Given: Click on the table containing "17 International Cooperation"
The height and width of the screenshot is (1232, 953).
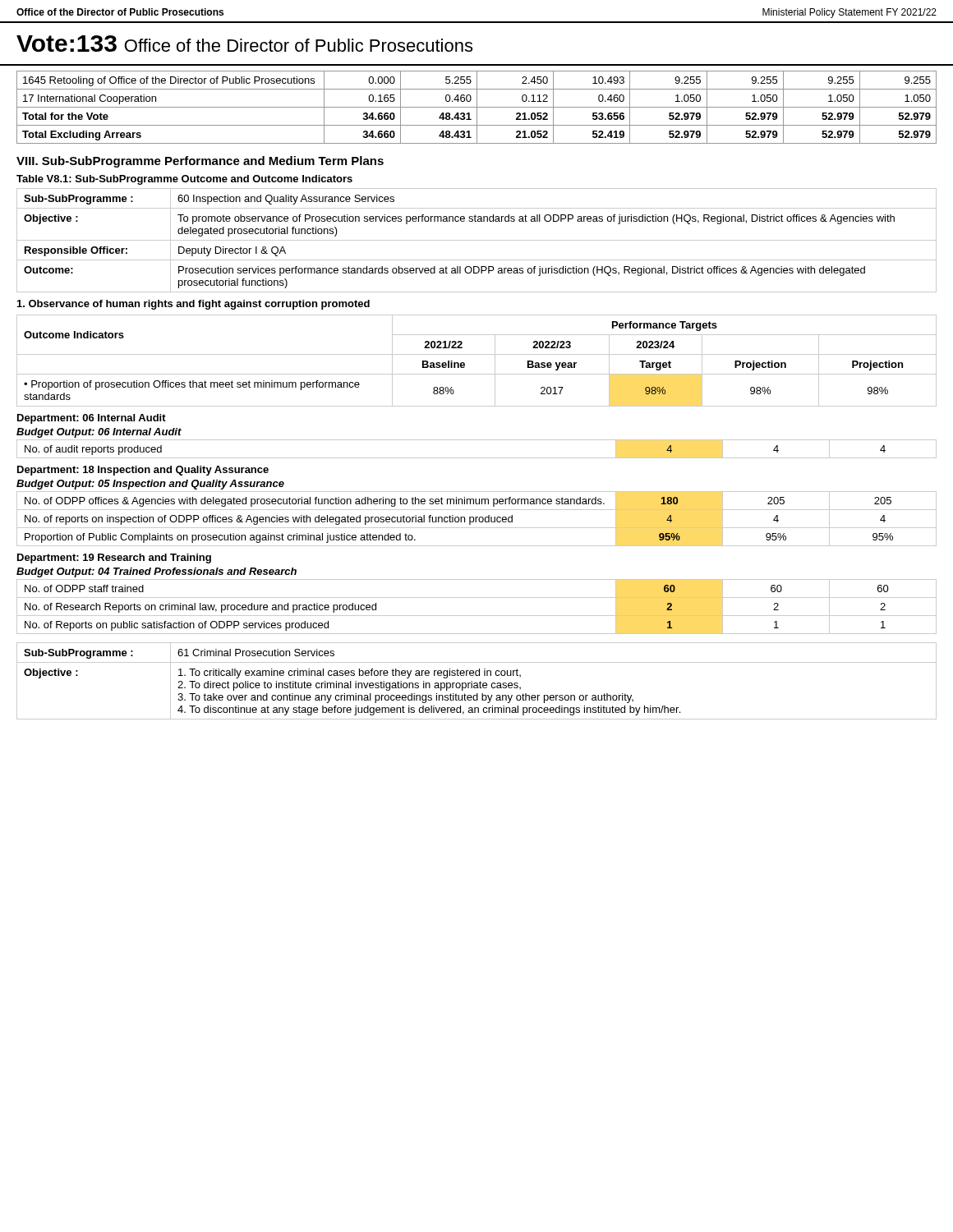Looking at the screenshot, I should pos(476,105).
